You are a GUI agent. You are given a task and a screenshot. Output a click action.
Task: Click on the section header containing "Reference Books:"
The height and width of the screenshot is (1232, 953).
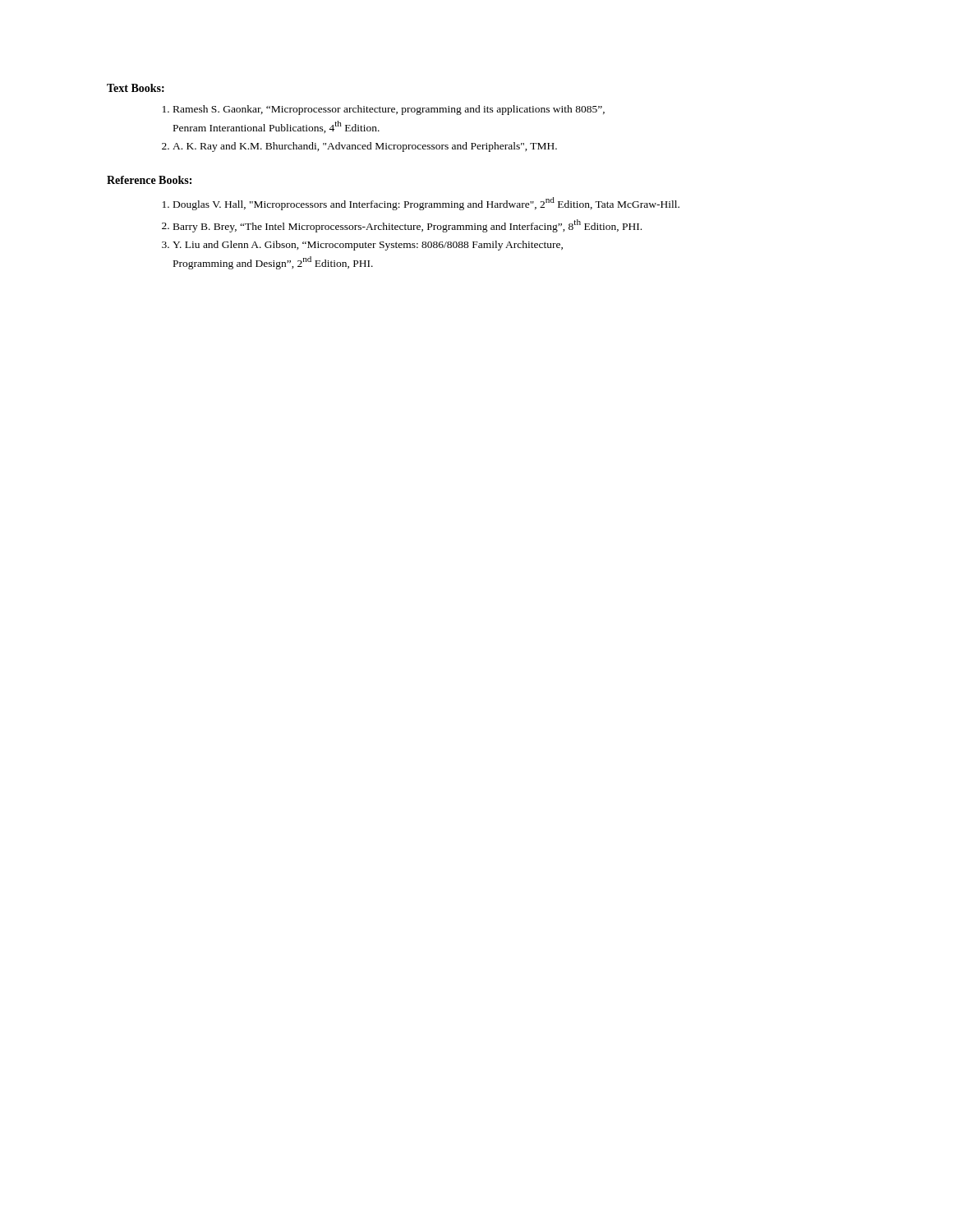point(150,180)
